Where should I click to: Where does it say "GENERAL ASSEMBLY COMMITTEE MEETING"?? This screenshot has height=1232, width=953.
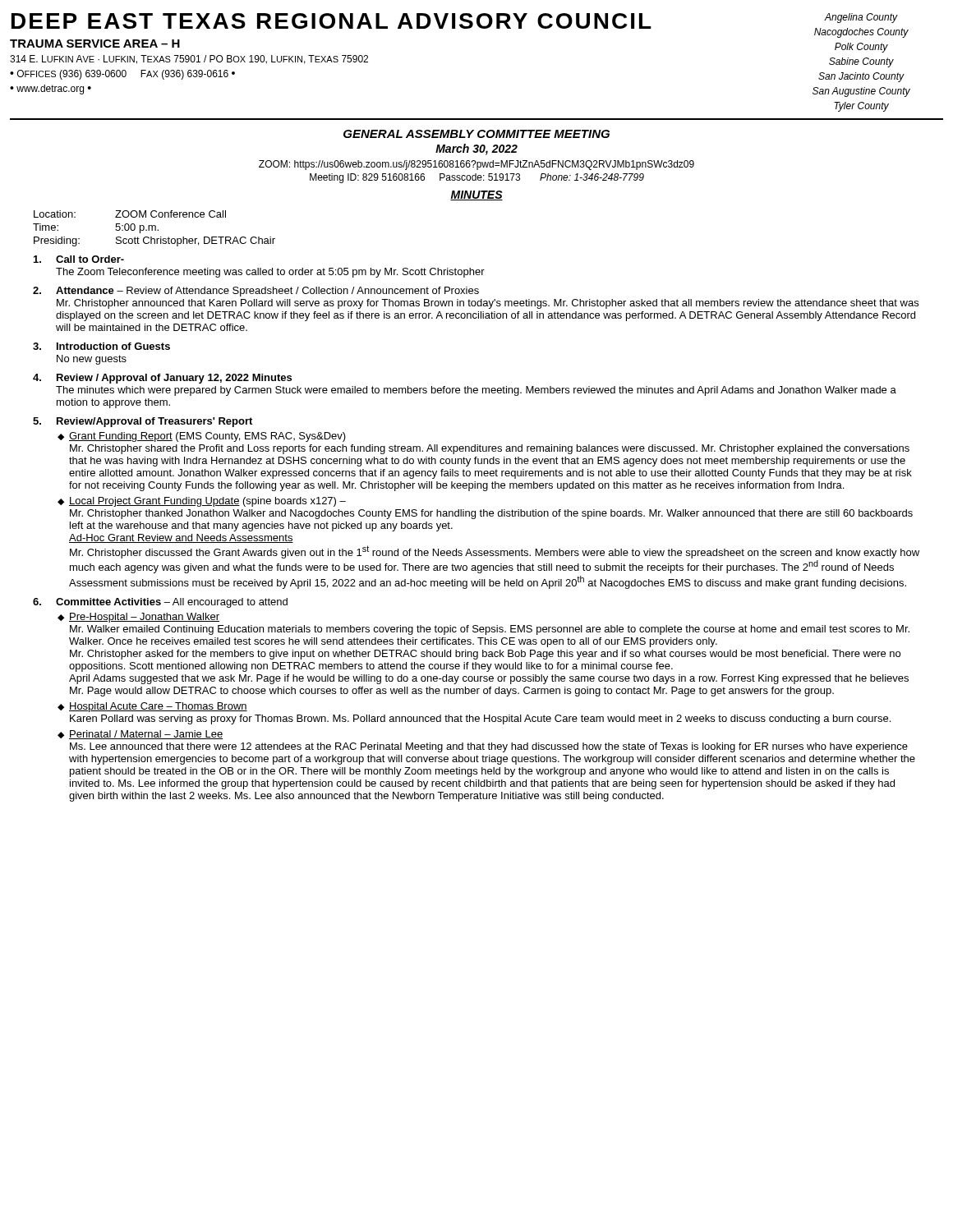[476, 133]
